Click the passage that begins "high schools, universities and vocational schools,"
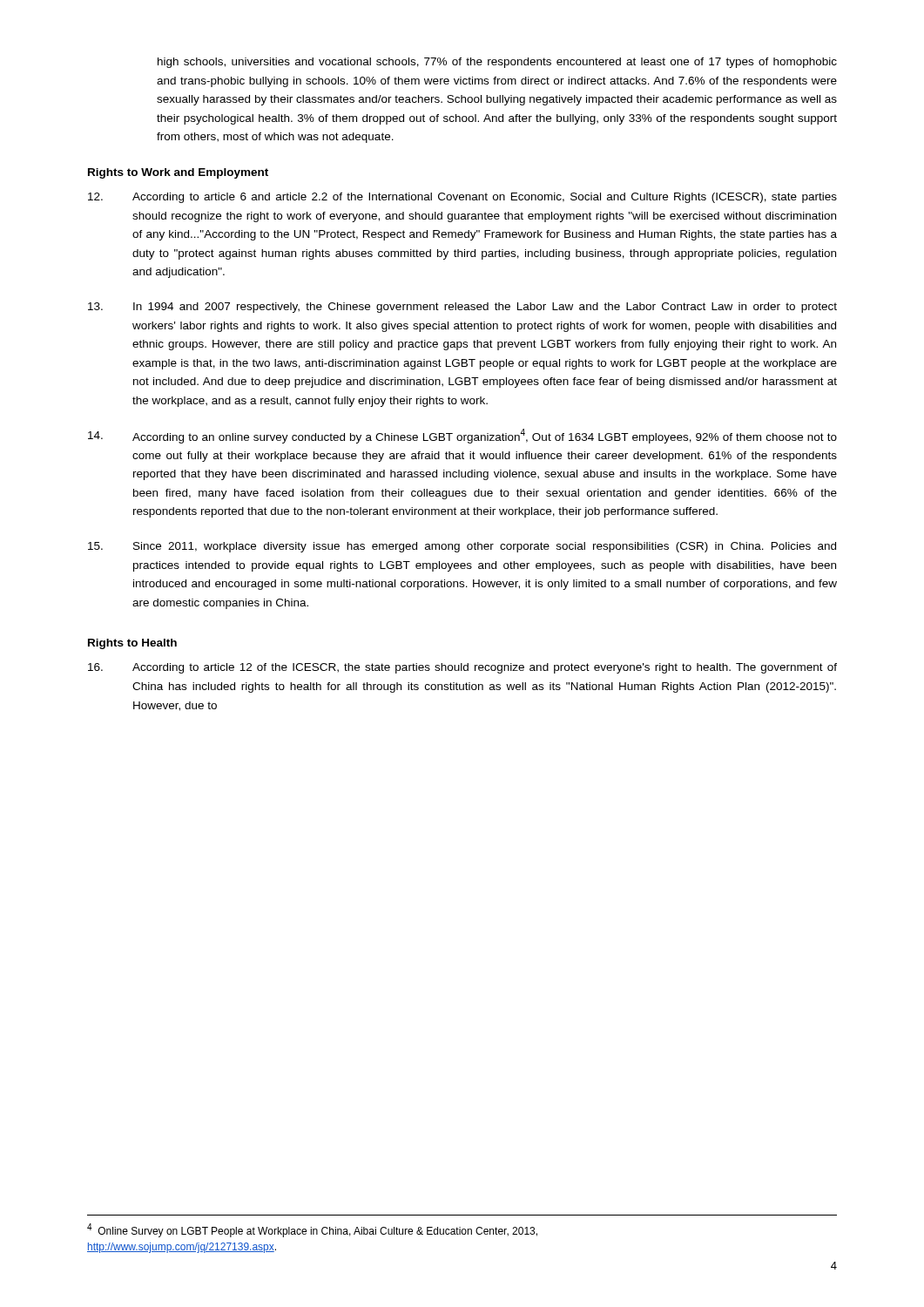Screen dimensions: 1307x924 pyautogui.click(x=497, y=99)
